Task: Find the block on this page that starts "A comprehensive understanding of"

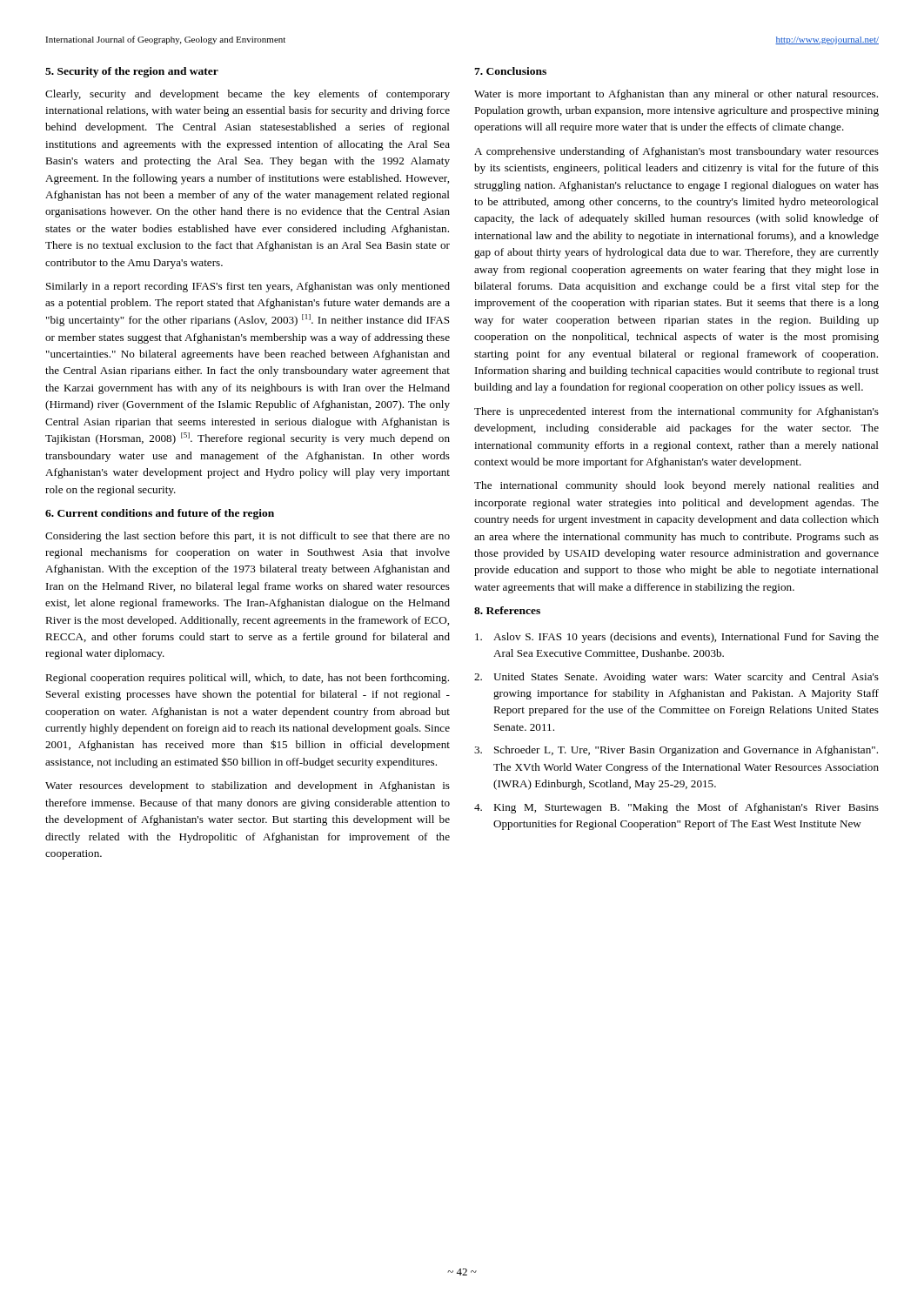Action: (676, 269)
